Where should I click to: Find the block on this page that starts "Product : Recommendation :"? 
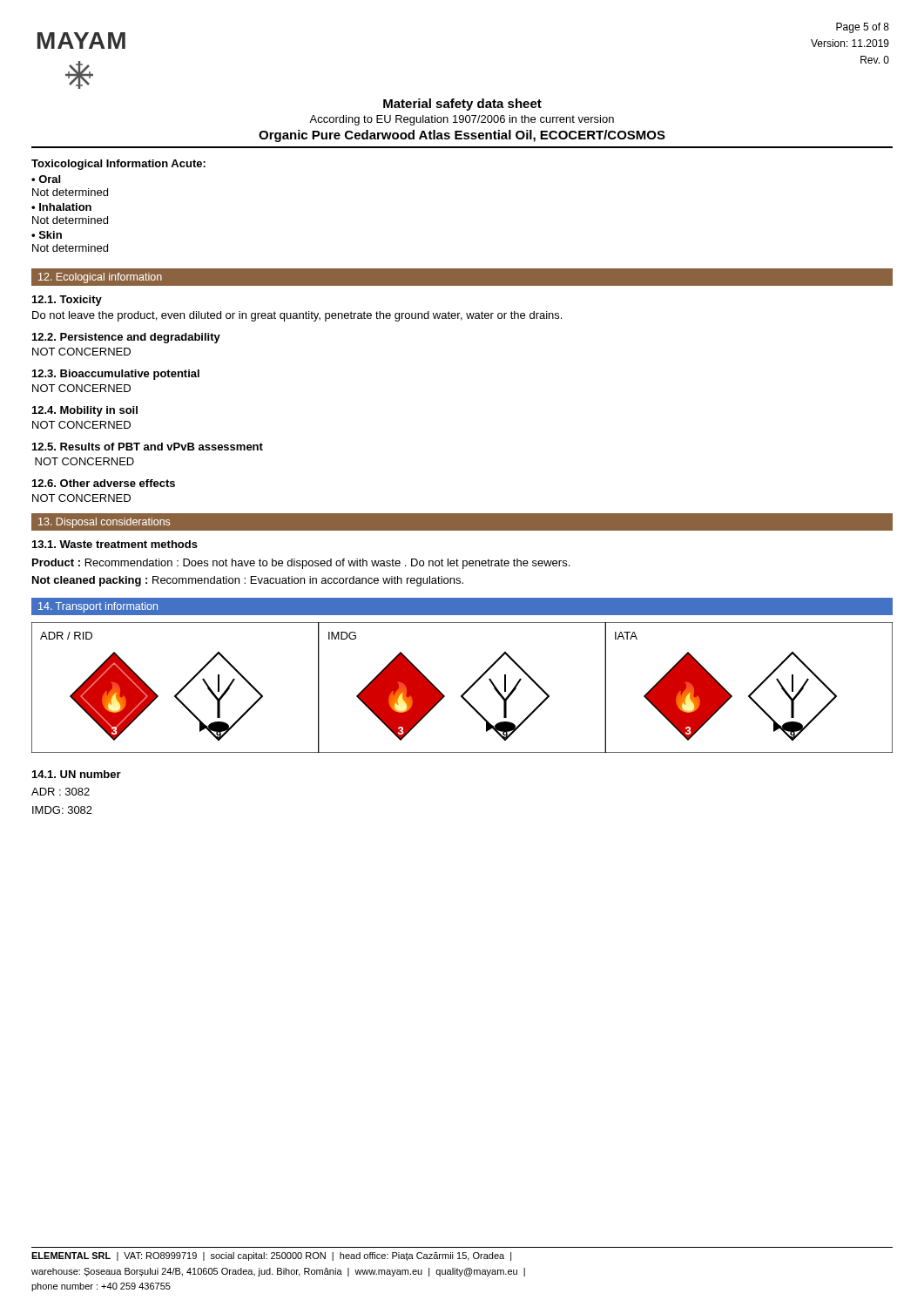301,571
